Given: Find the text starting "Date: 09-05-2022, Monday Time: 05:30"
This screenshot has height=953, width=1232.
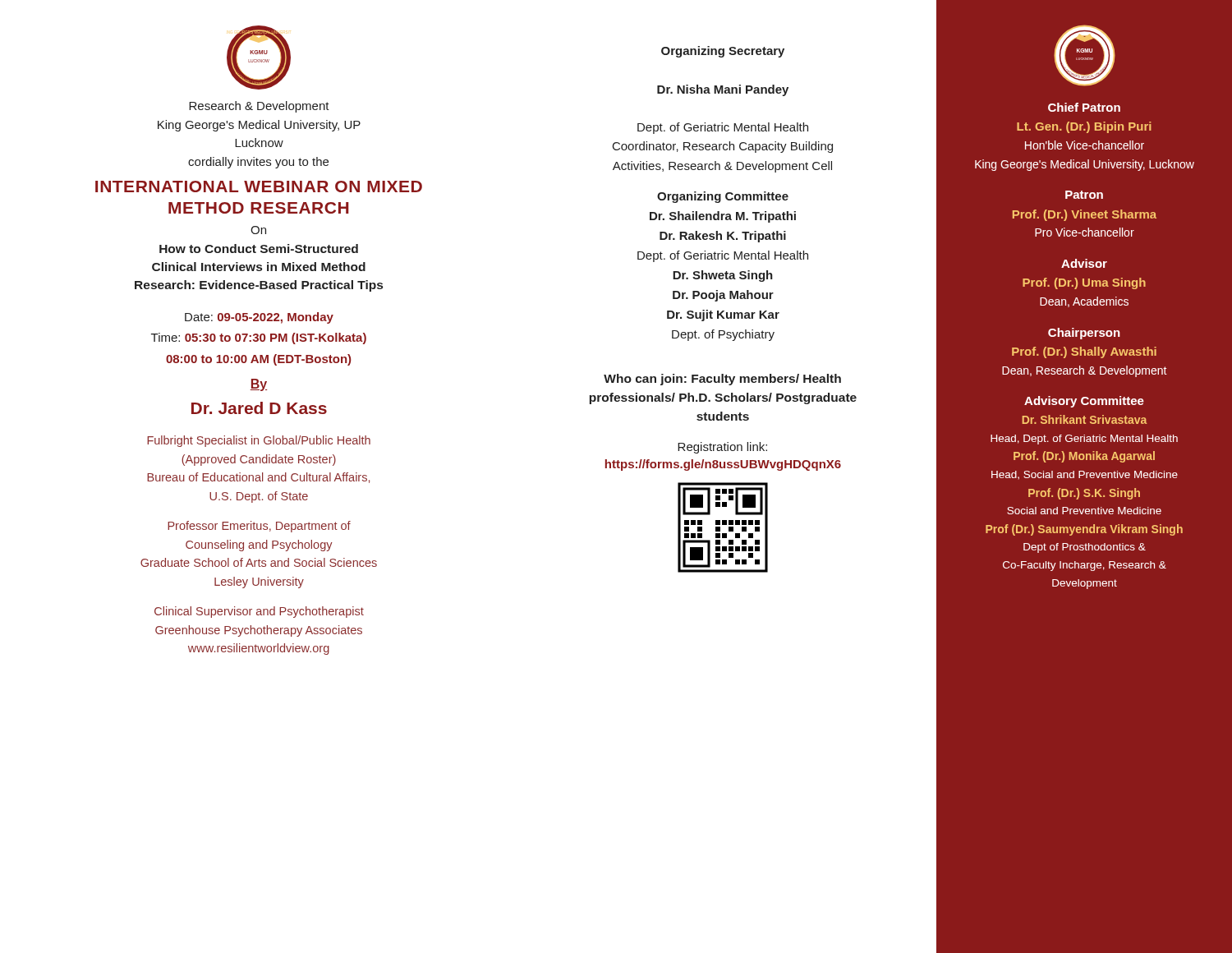Looking at the screenshot, I should pyautogui.click(x=259, y=338).
